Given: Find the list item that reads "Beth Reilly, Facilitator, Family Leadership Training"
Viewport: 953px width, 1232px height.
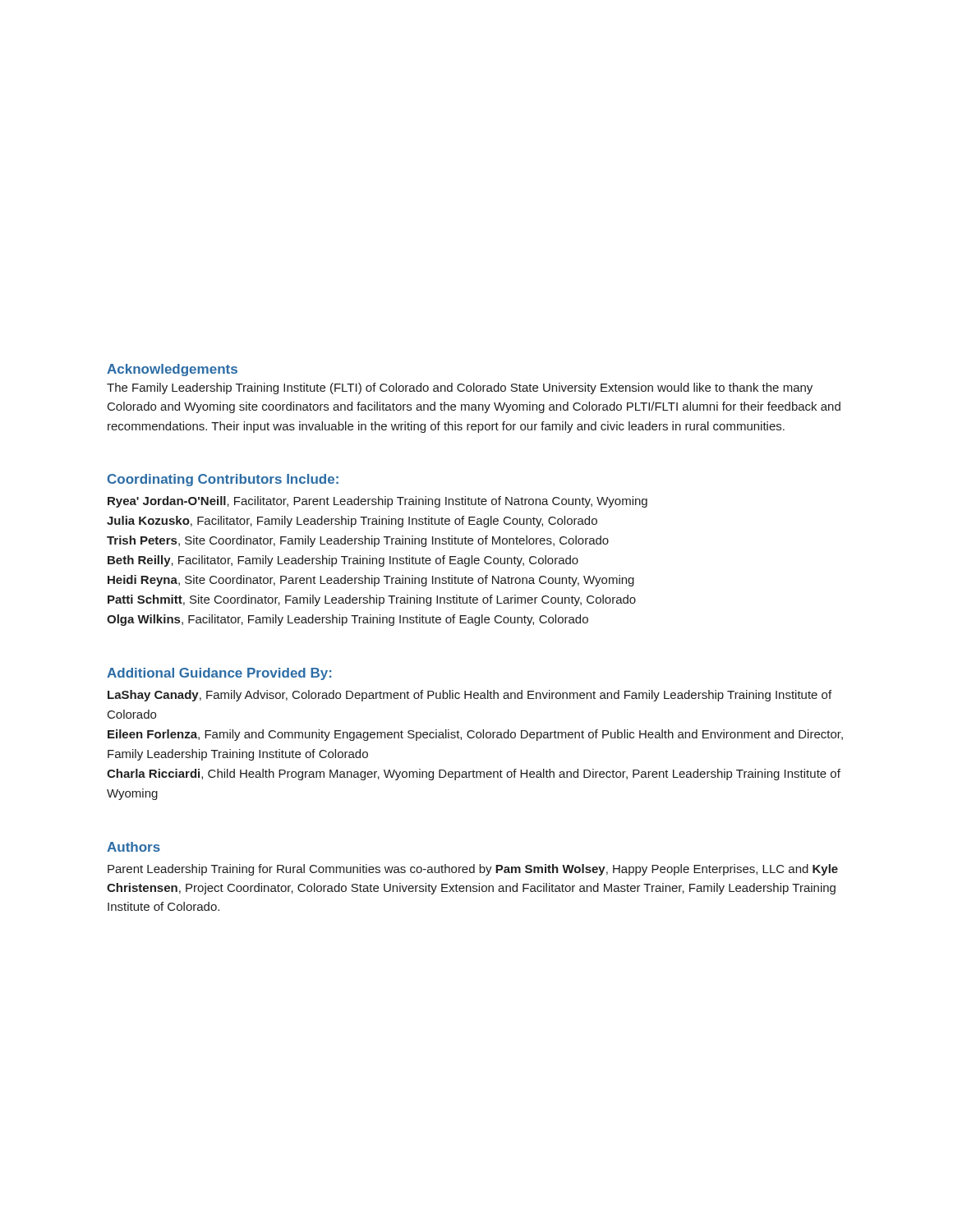Looking at the screenshot, I should [x=343, y=560].
